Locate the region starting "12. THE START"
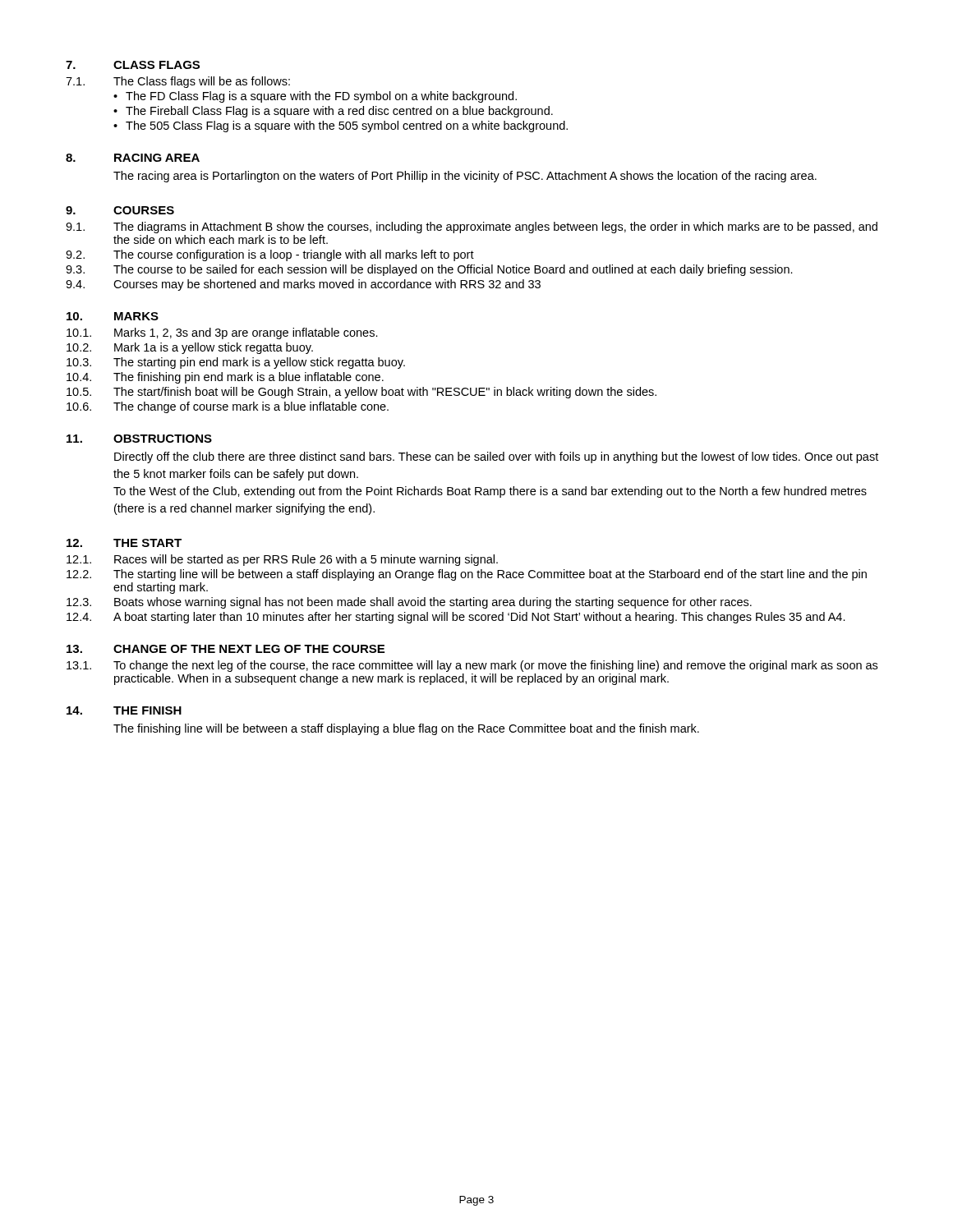The height and width of the screenshot is (1232, 953). 124,543
